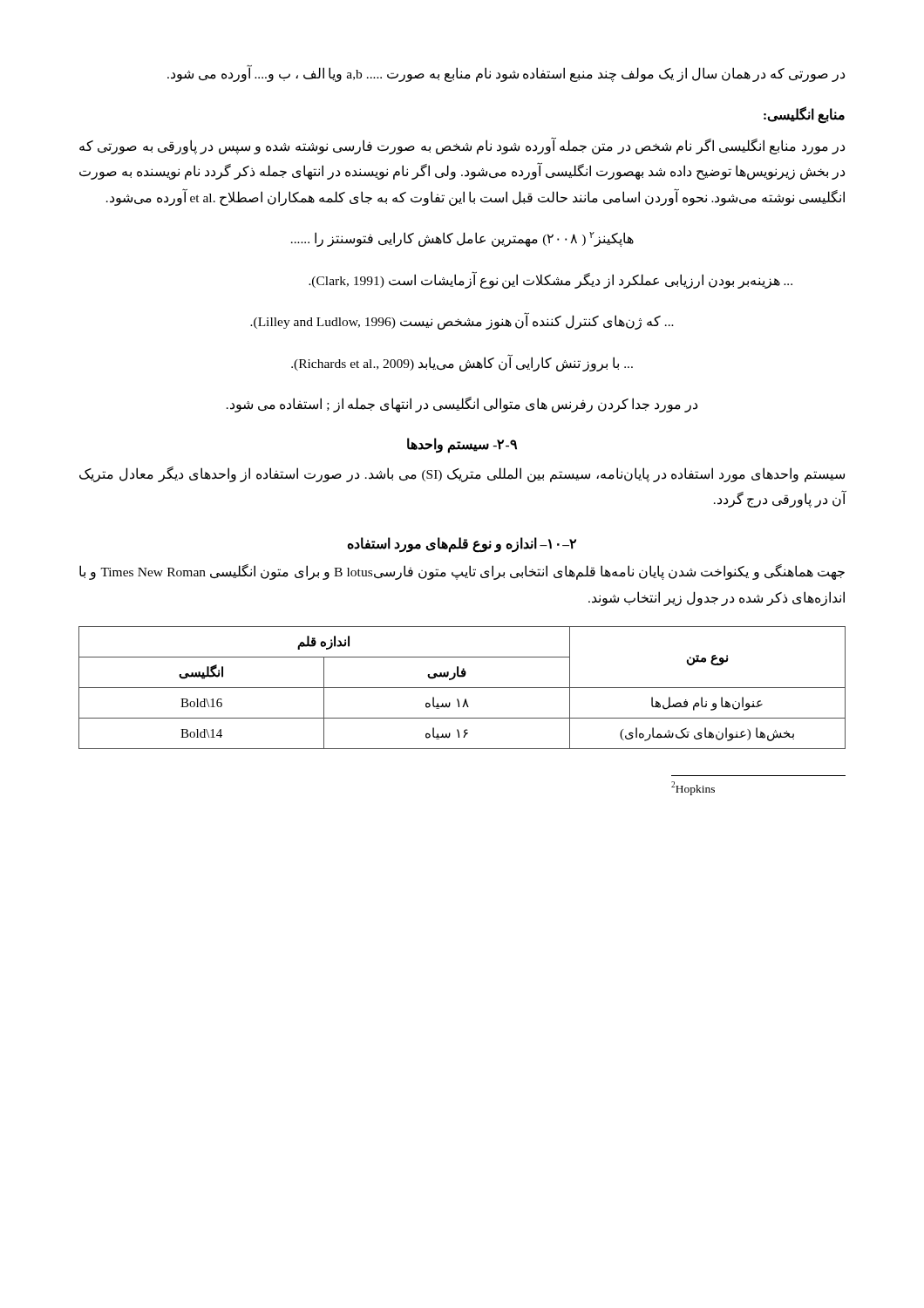Locate the text block starting "۲–۱۰– اندازه و نوع قلم‌های مورد"
Image resolution: width=924 pixels, height=1308 pixels.
point(462,544)
